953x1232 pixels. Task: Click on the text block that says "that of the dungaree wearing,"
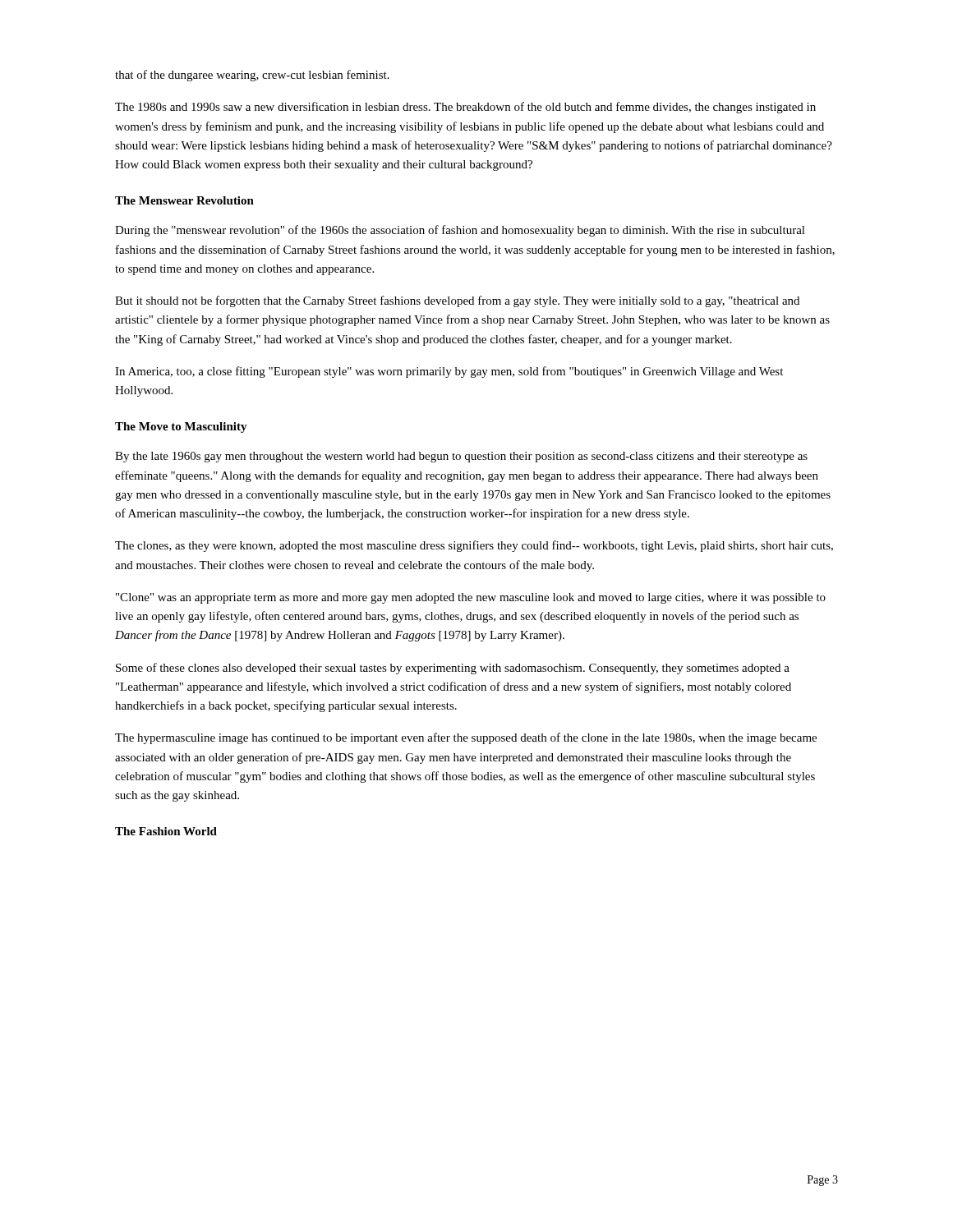coord(252,75)
